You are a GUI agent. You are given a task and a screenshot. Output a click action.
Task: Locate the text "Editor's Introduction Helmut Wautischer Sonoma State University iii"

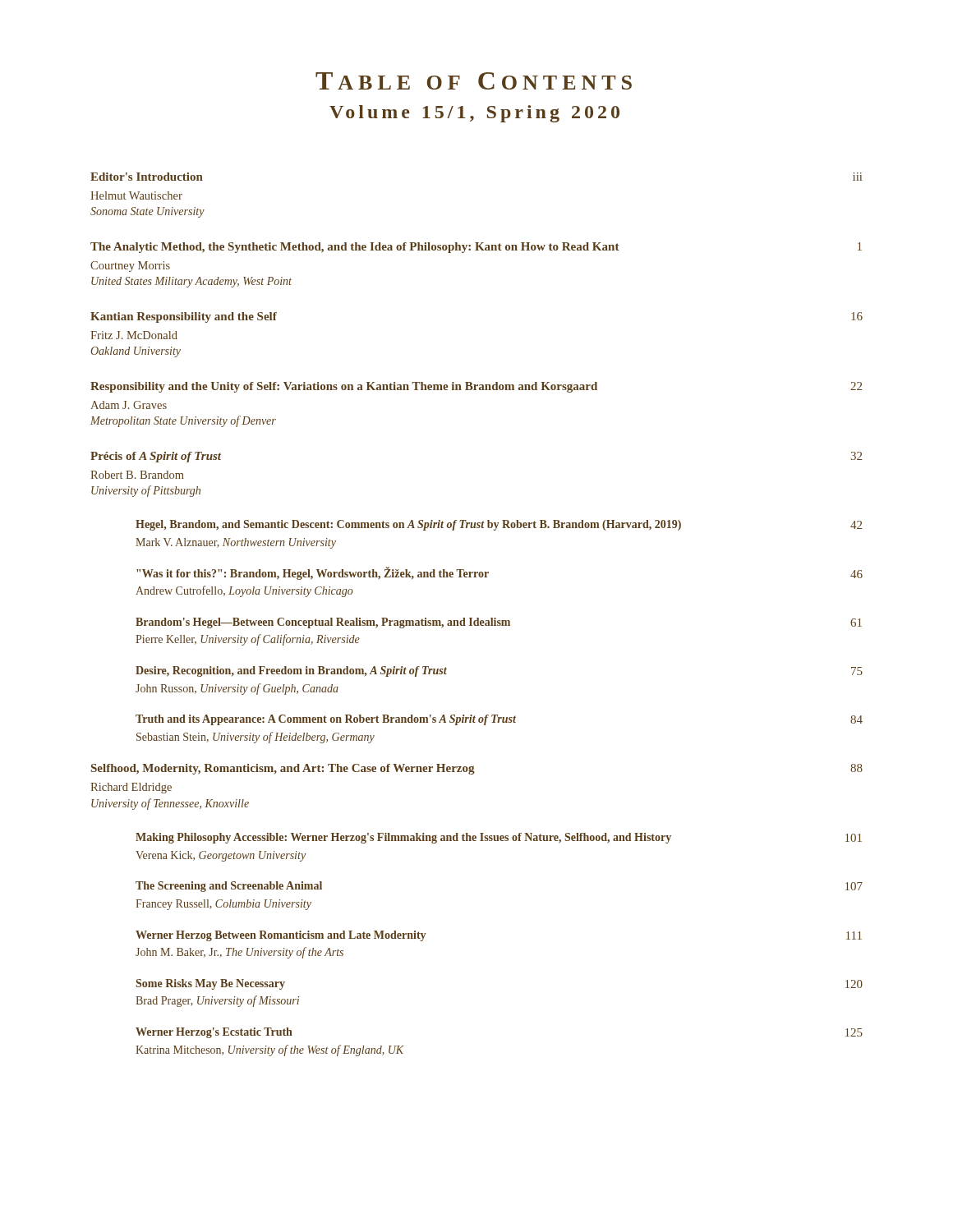143,176
